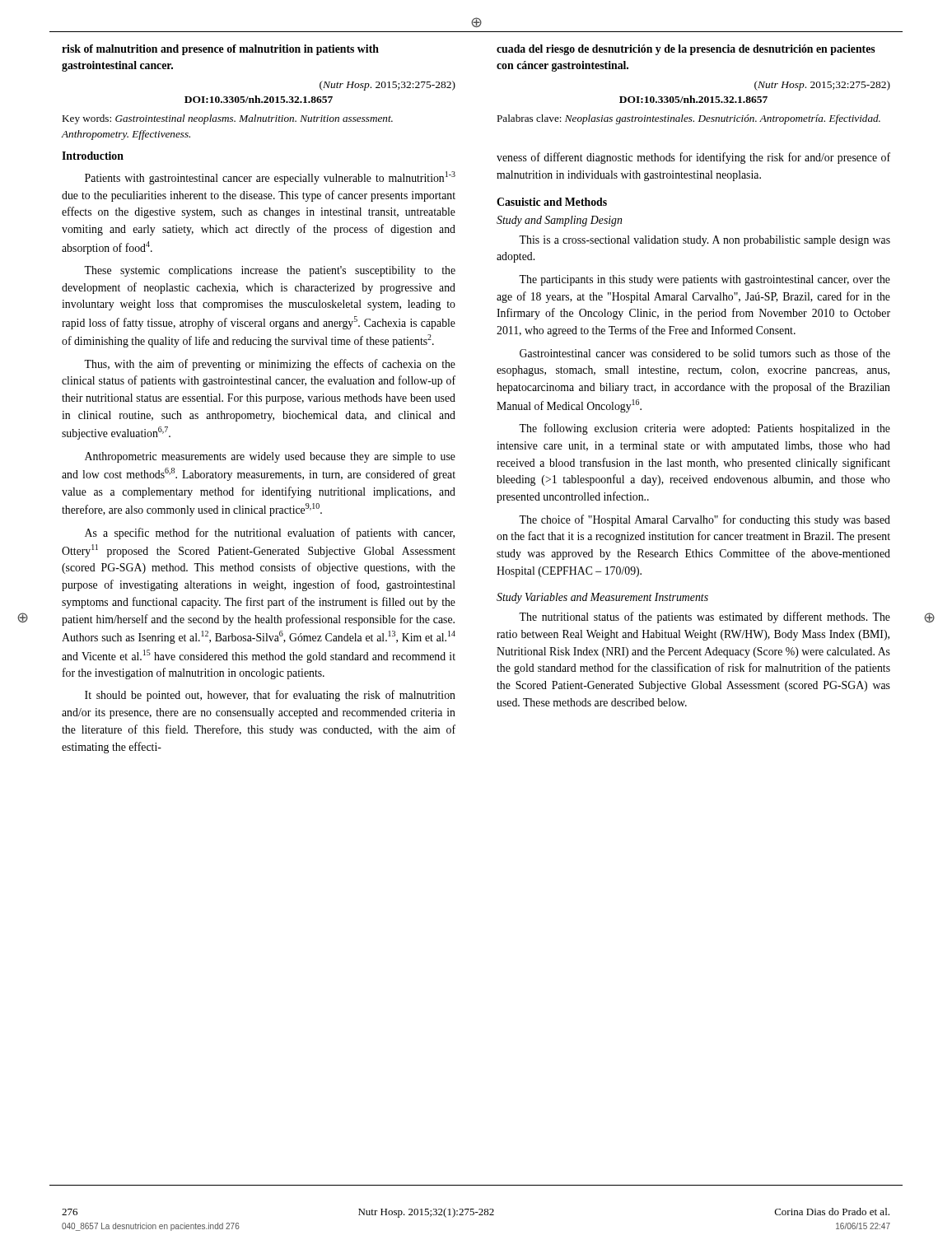Click on the block starting "risk of malnutrition and"
The height and width of the screenshot is (1235, 952).
coord(220,57)
